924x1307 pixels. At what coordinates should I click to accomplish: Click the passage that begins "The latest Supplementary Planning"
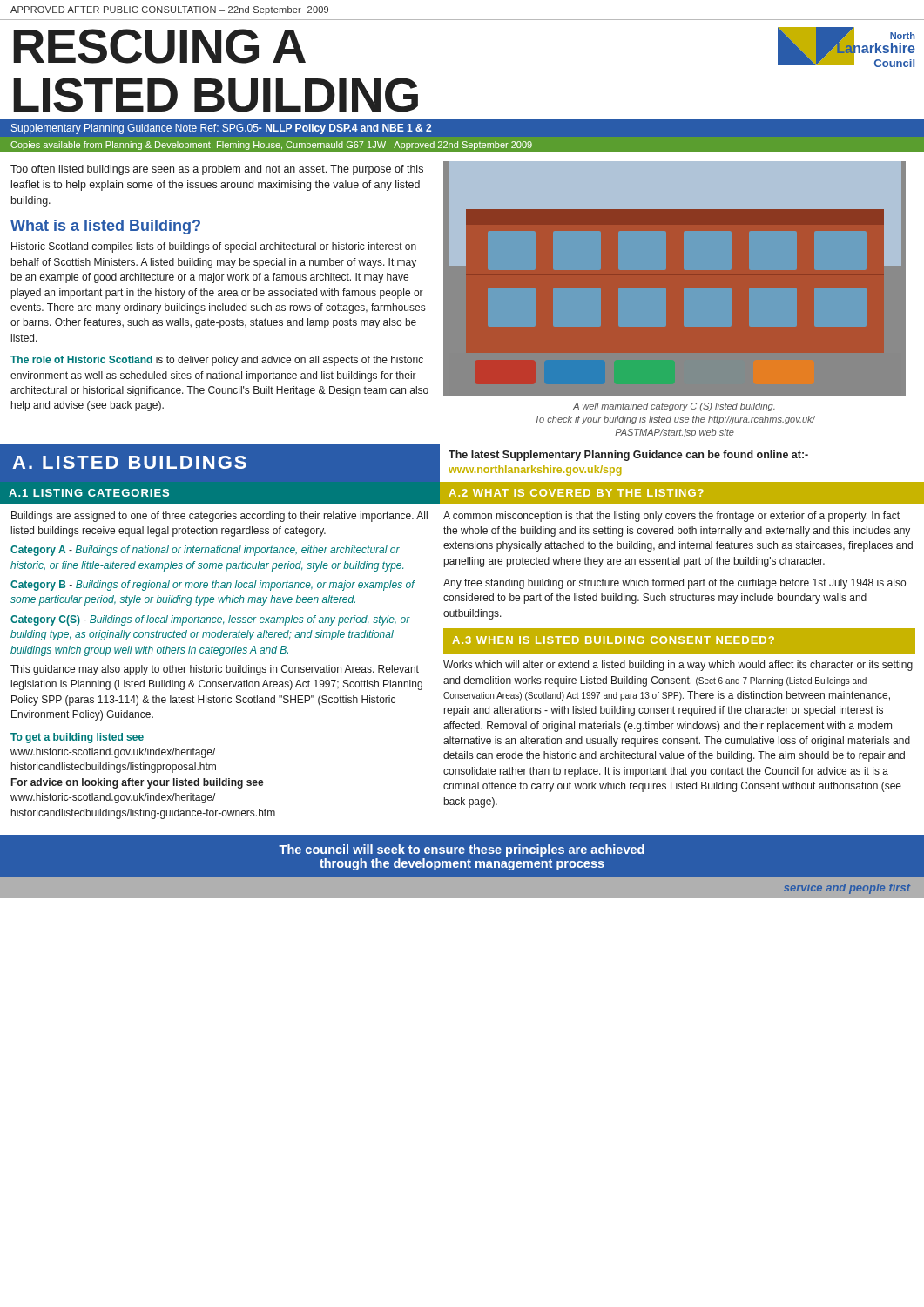click(675, 463)
